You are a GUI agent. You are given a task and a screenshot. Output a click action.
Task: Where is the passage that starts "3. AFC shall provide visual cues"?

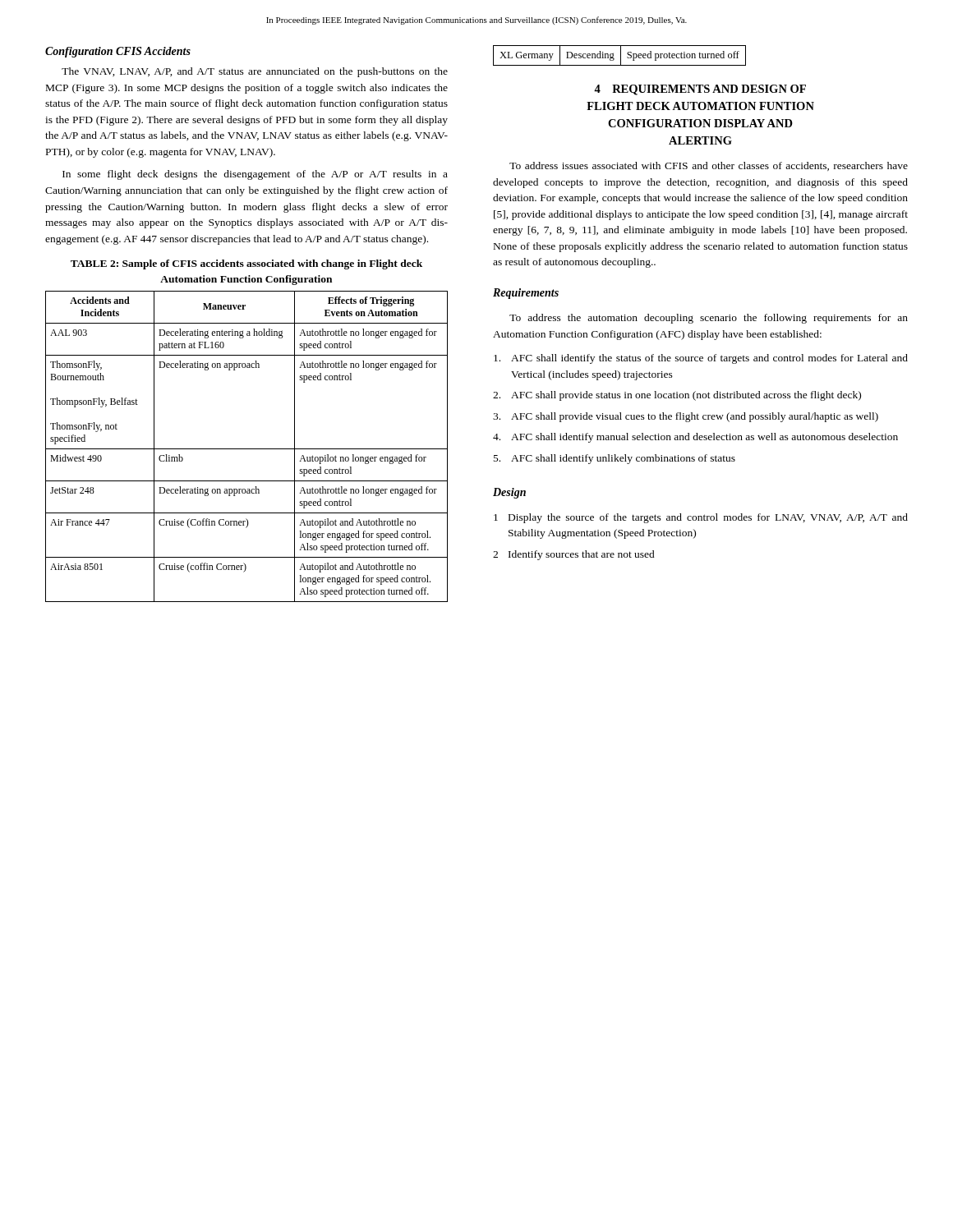coord(700,416)
